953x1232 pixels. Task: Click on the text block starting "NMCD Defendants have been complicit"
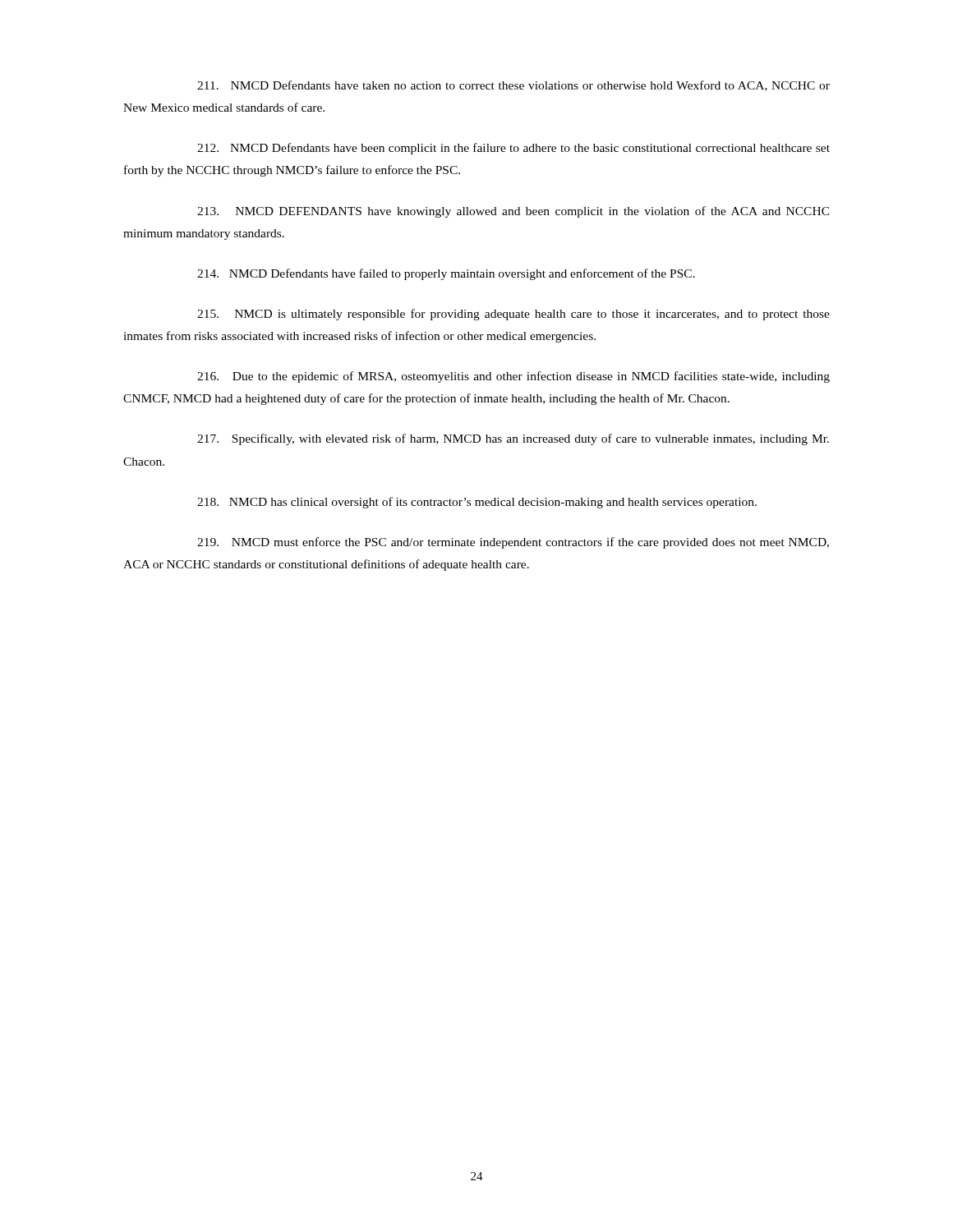476,159
